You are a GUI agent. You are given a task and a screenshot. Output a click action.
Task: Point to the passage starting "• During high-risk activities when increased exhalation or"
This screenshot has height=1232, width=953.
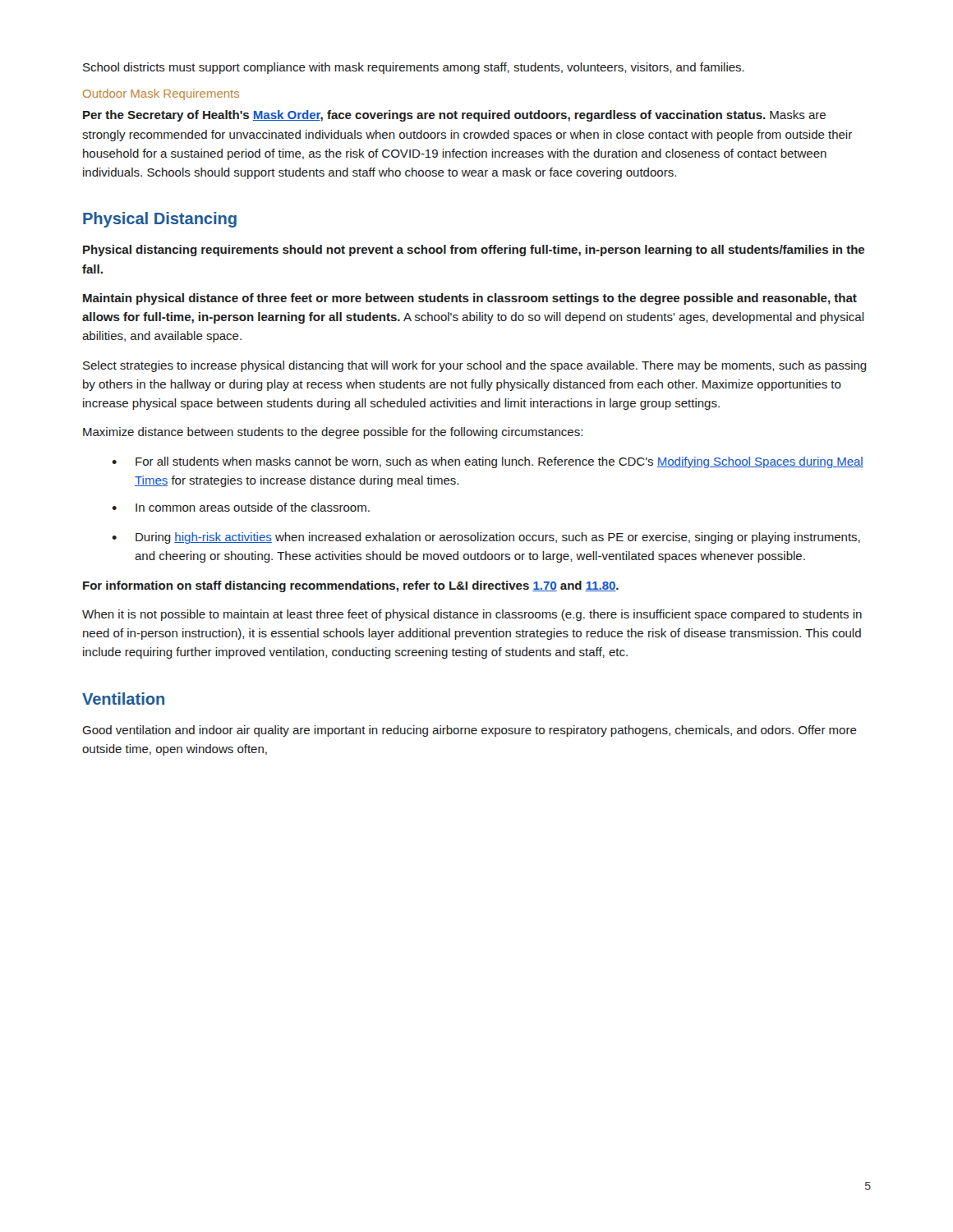[x=491, y=547]
